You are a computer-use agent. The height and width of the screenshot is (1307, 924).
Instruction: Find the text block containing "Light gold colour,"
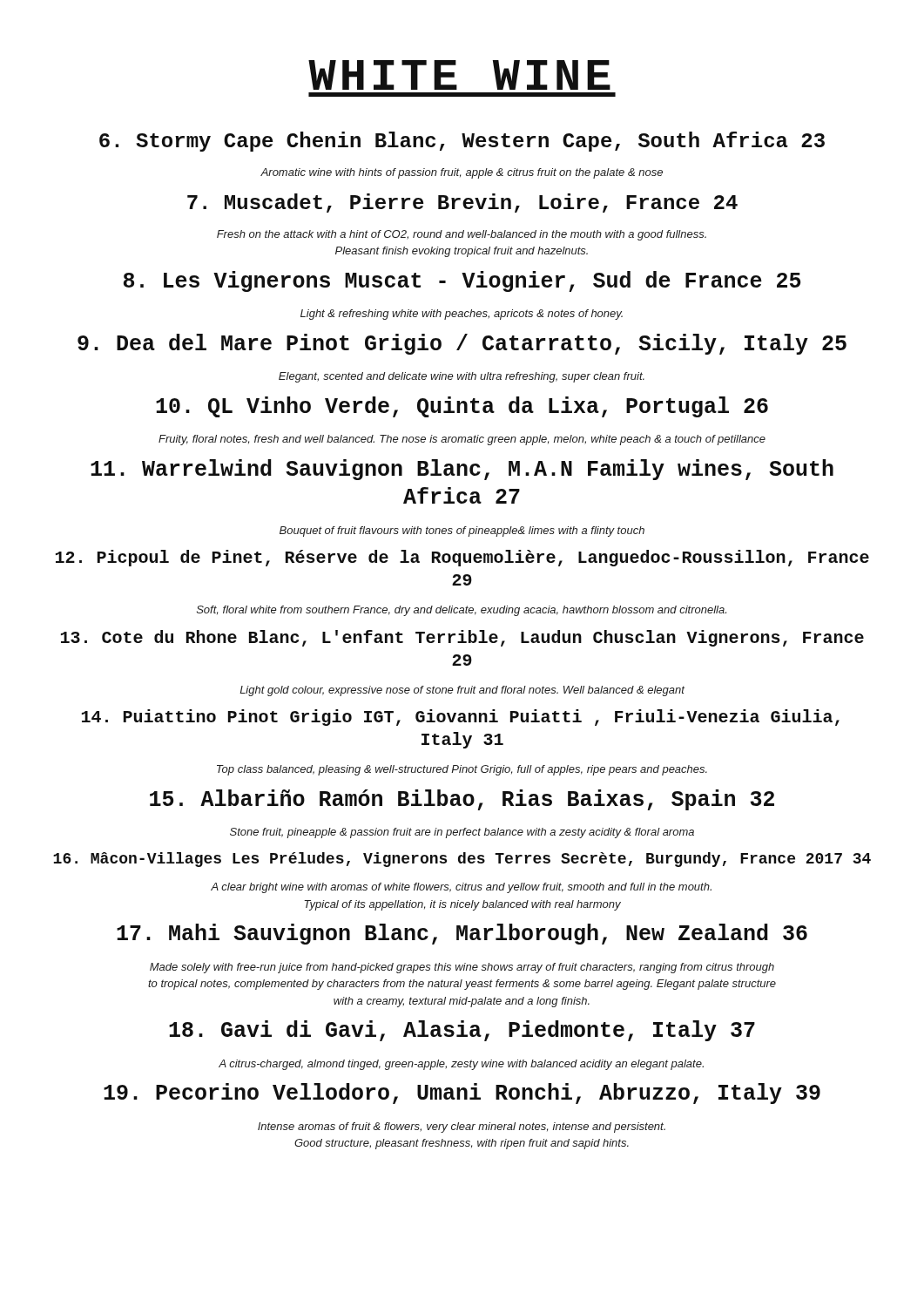[462, 690]
